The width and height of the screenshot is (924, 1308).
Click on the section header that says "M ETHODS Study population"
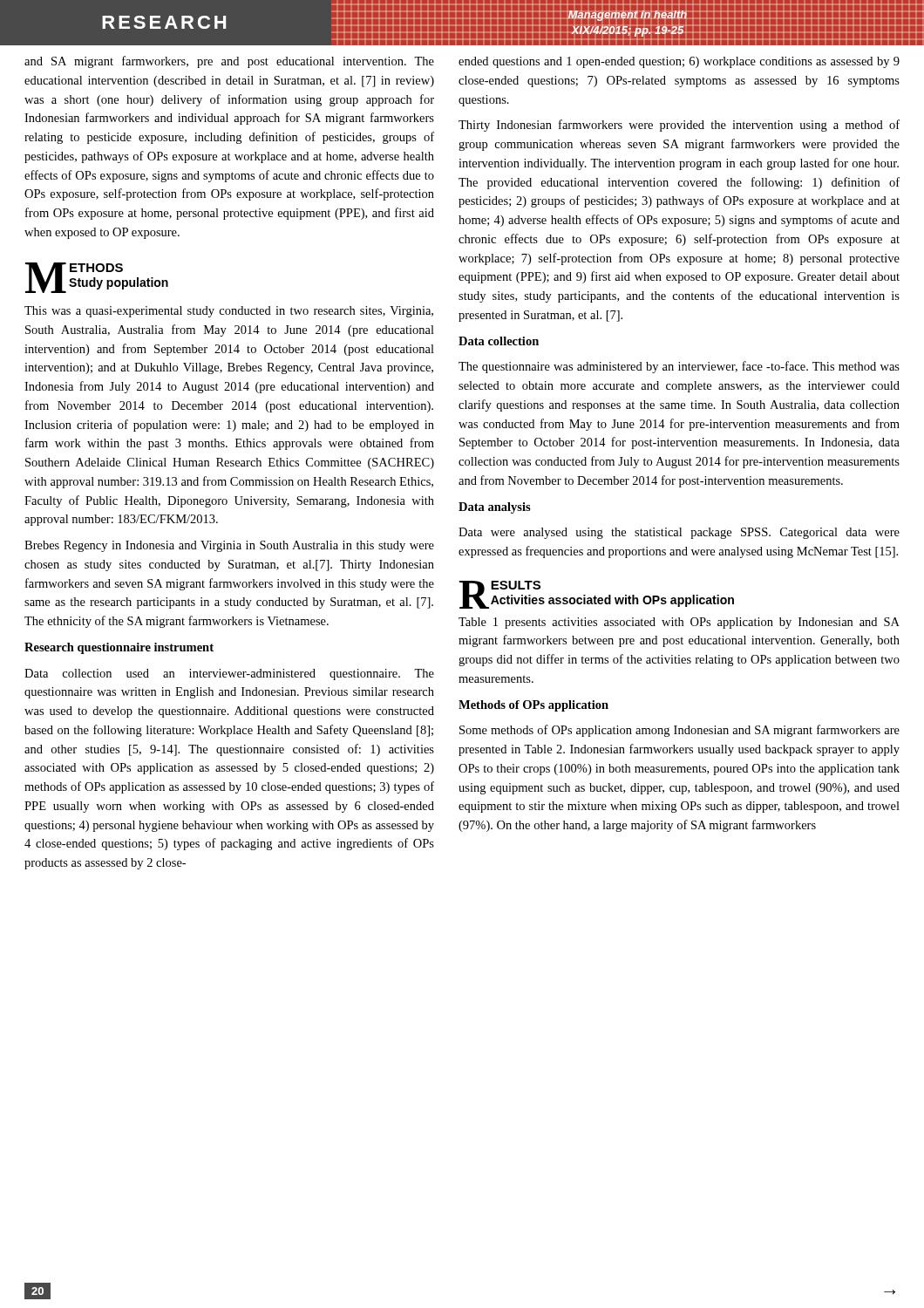click(97, 278)
